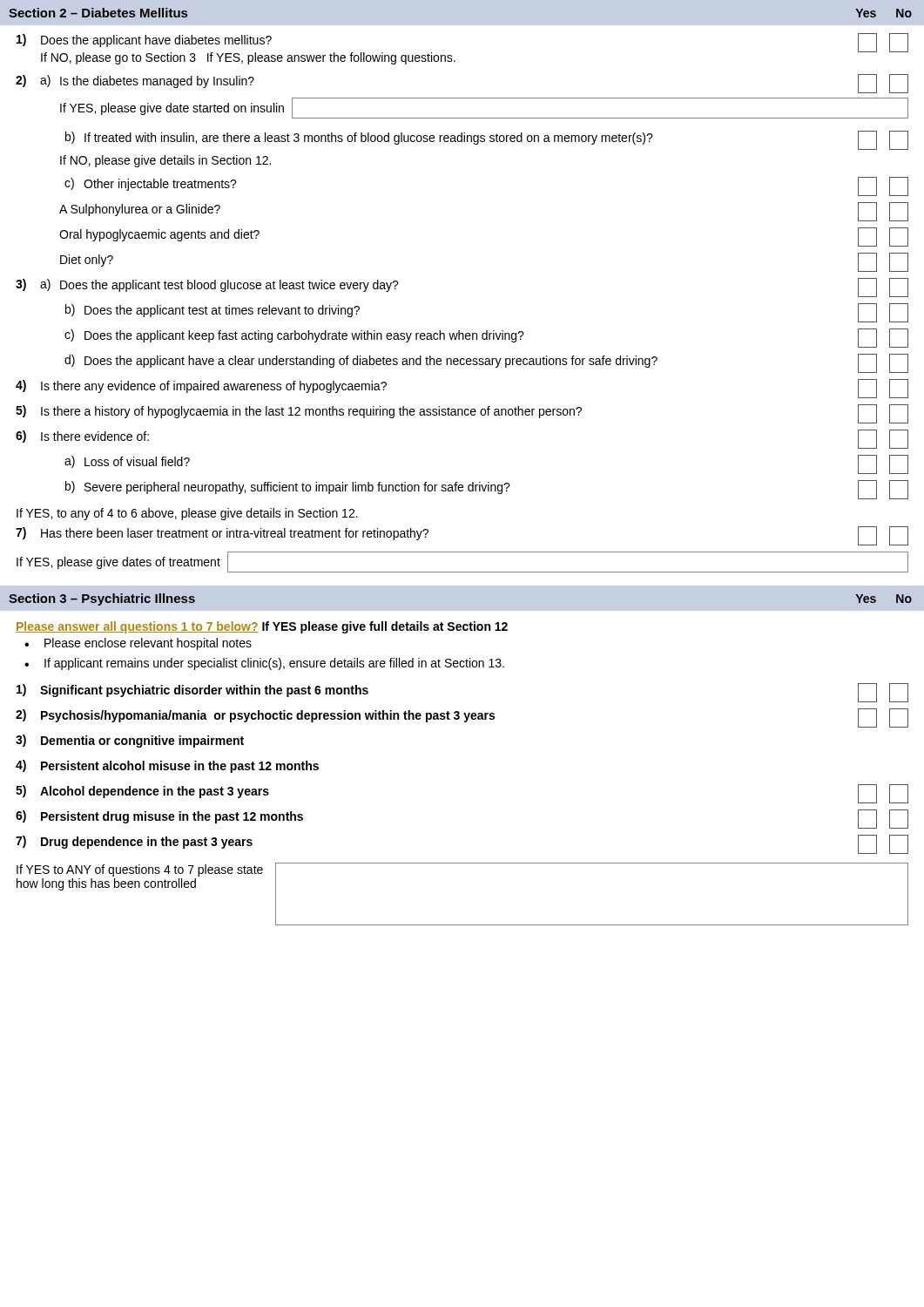
Task: Select the text block starting "3) a) Does the applicant"
Action: 212,288
